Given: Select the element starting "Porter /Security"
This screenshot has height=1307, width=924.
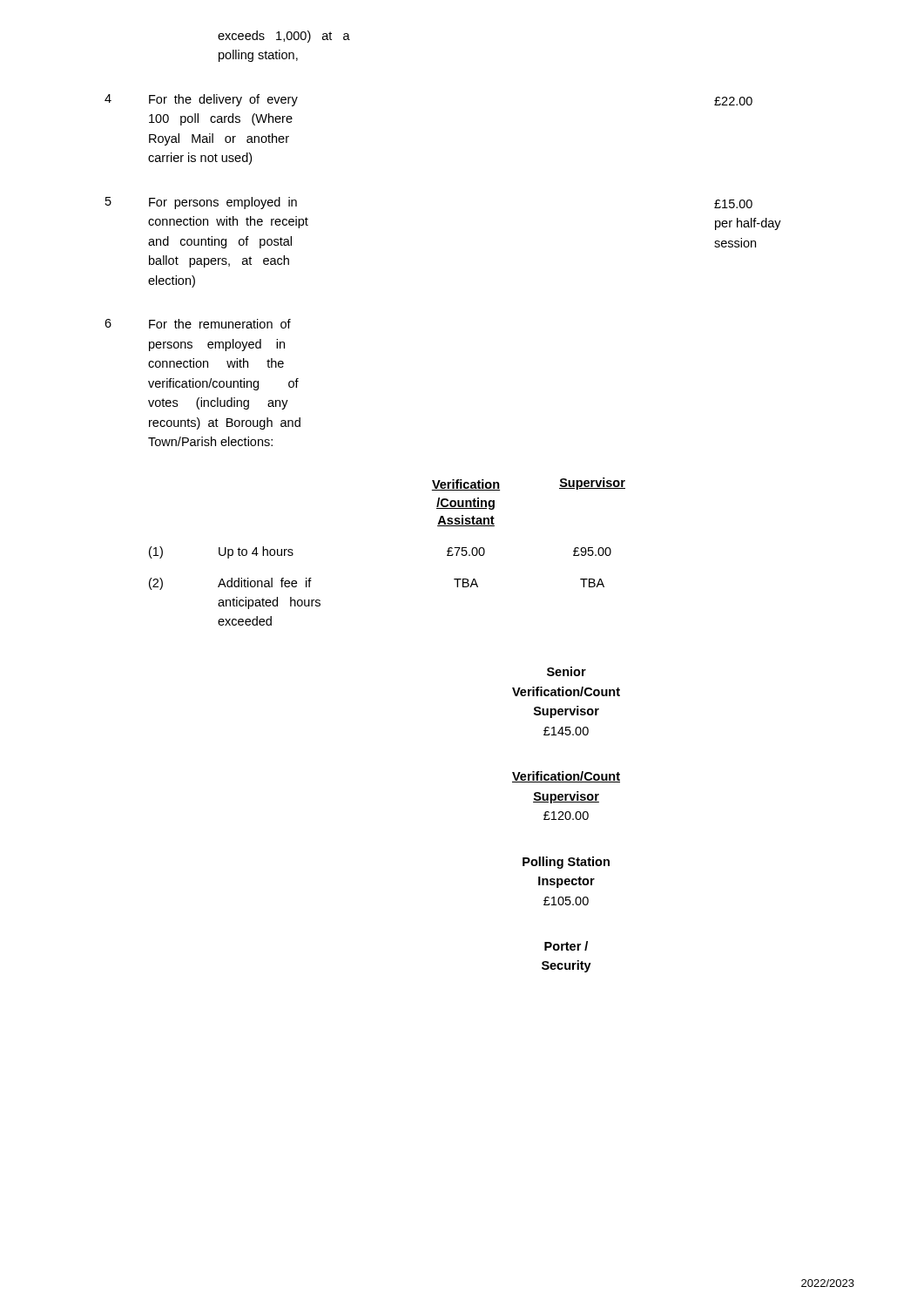Looking at the screenshot, I should [x=566, y=956].
